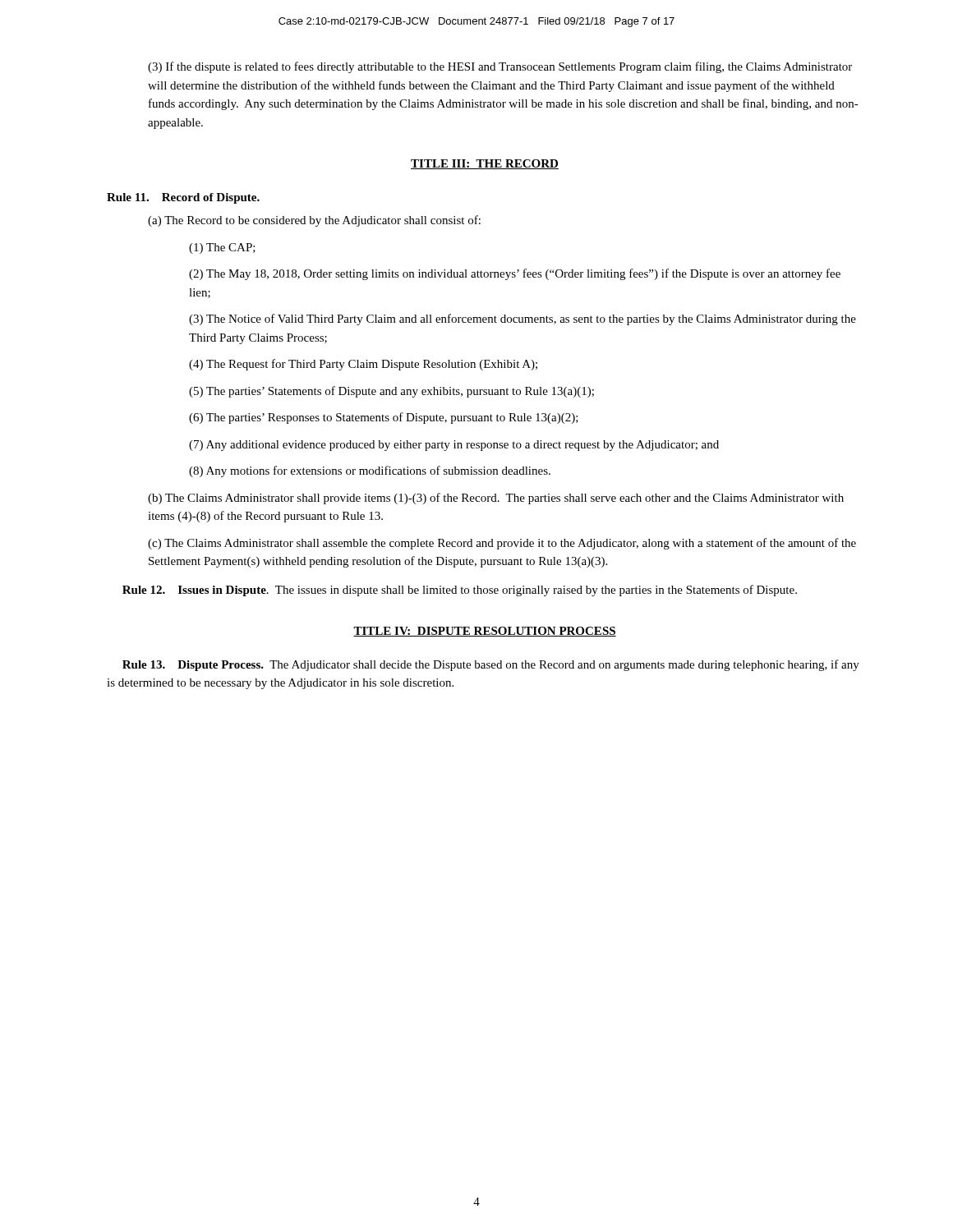953x1232 pixels.
Task: Point to the text starting "Rule 13. Dispute Process. The"
Action: click(483, 673)
